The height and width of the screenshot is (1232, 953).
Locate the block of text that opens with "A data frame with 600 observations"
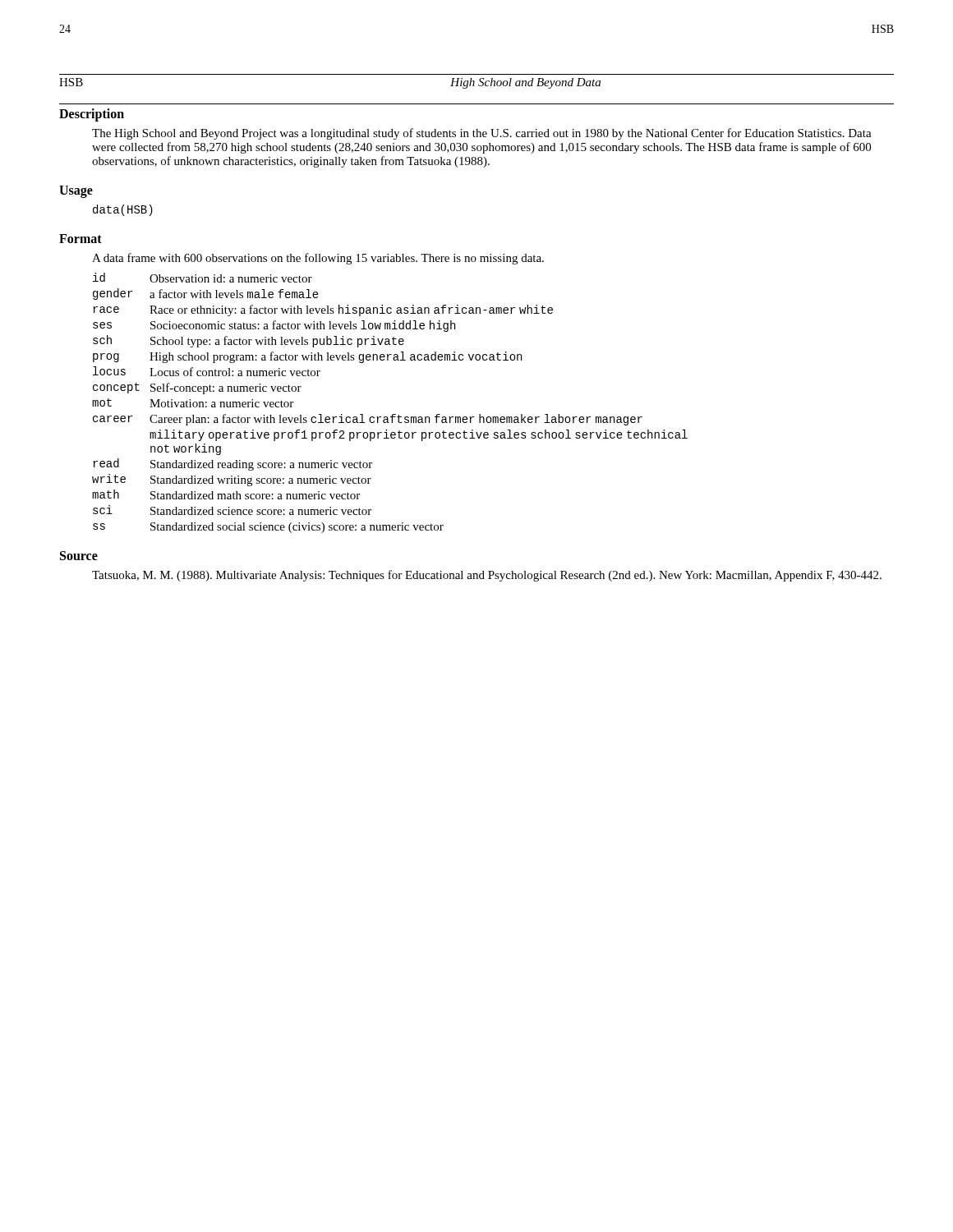coord(493,258)
